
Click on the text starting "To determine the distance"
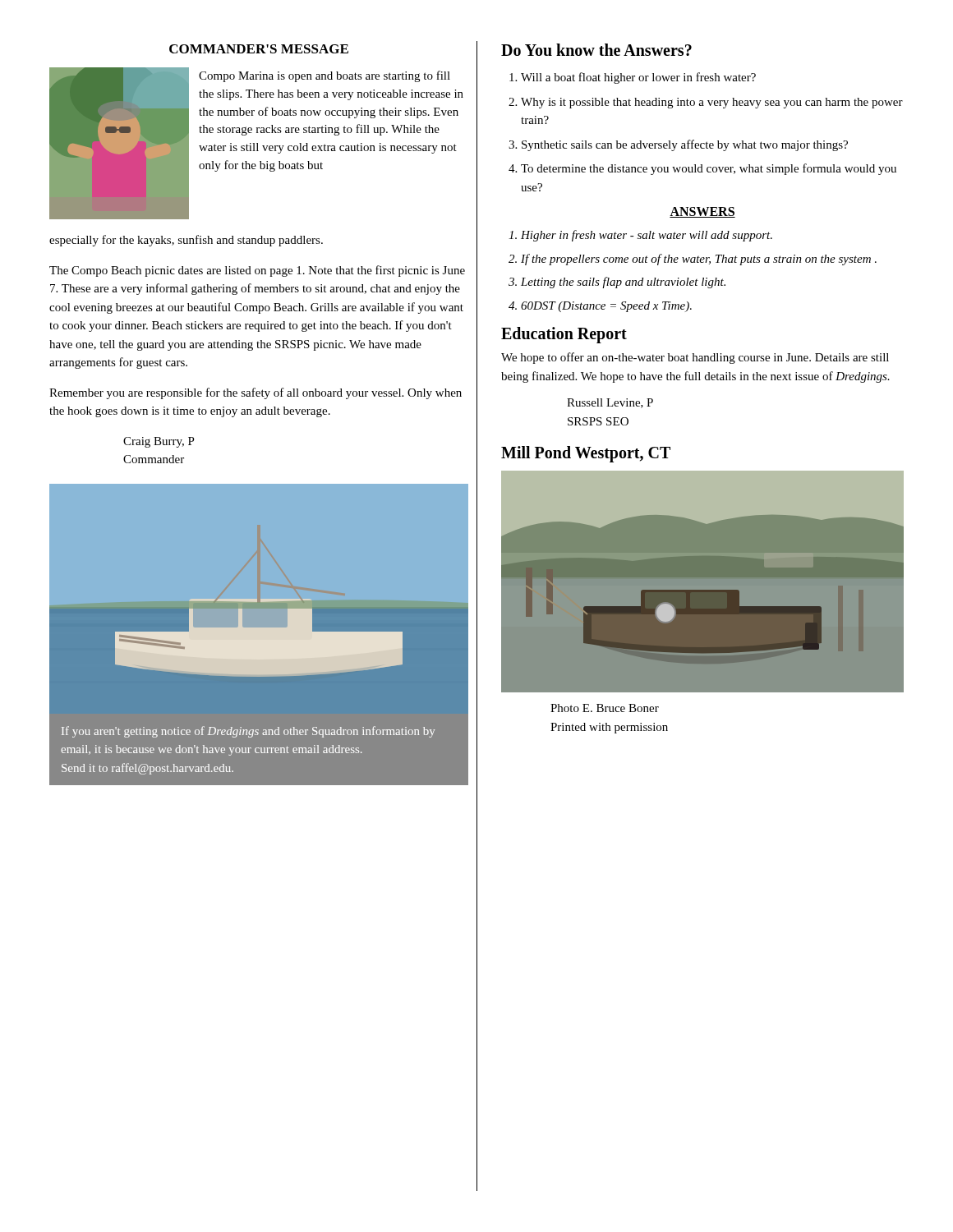pyautogui.click(x=709, y=178)
